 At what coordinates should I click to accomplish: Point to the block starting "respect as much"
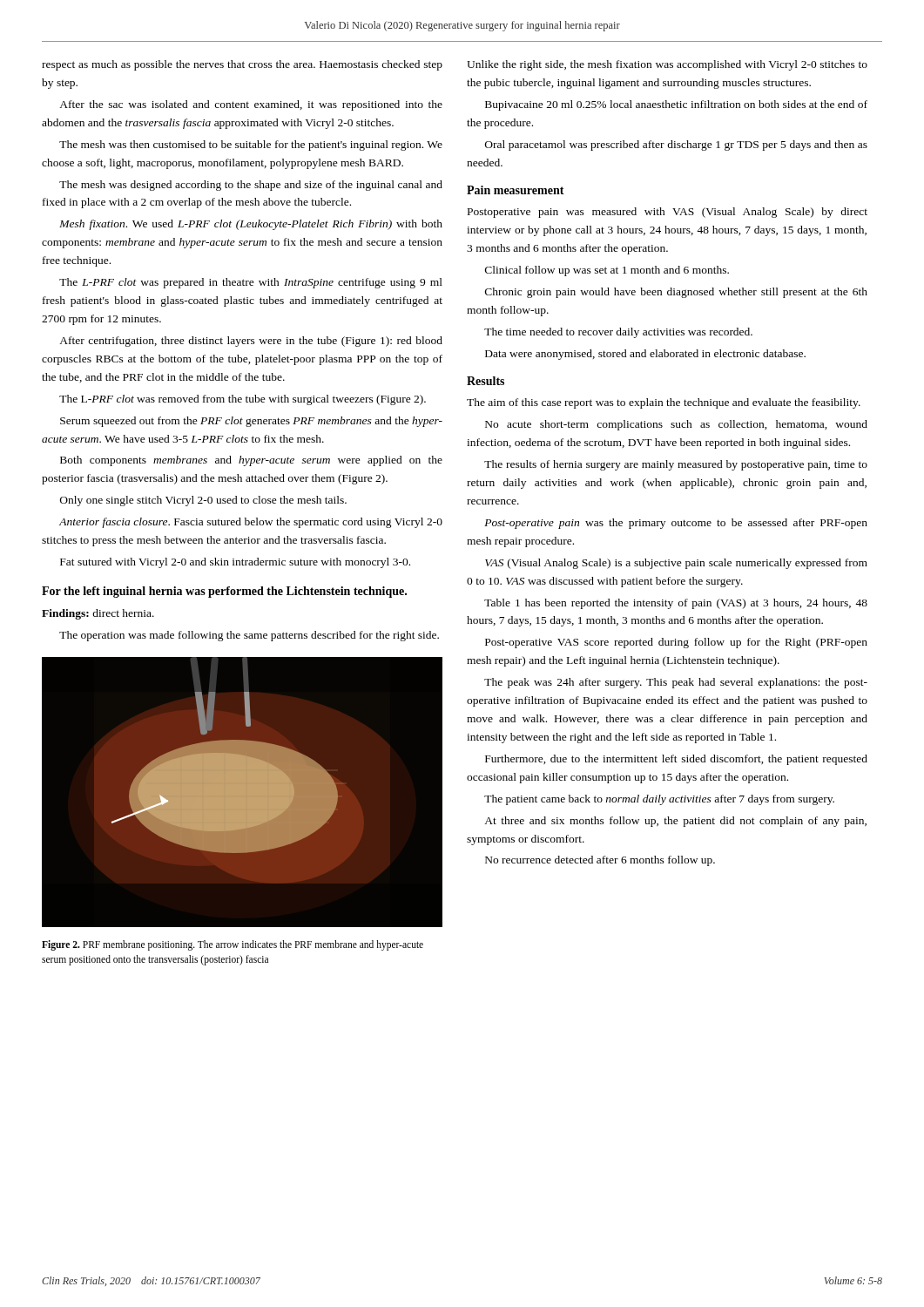(x=242, y=314)
